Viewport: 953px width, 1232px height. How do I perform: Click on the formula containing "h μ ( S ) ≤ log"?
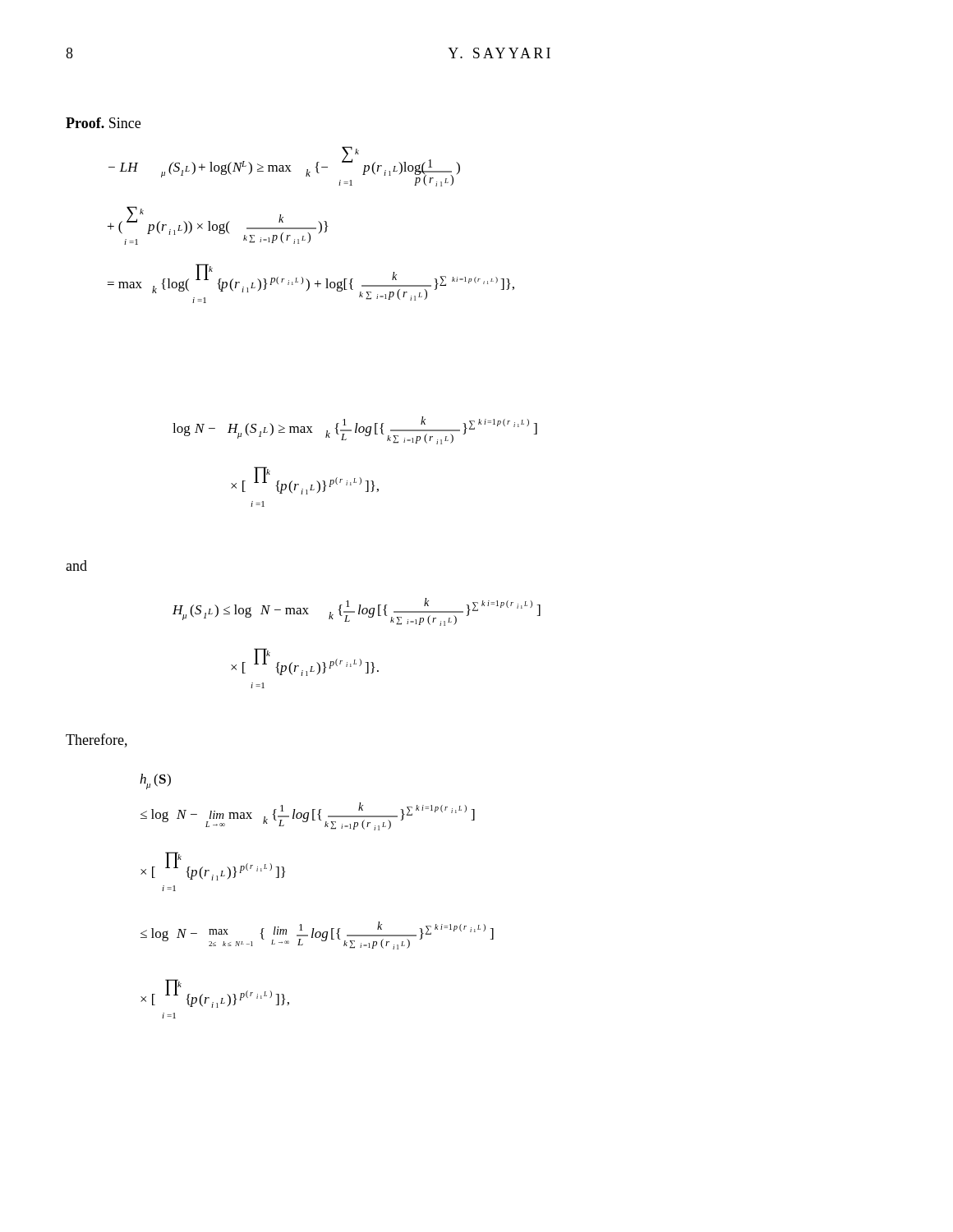click(501, 934)
